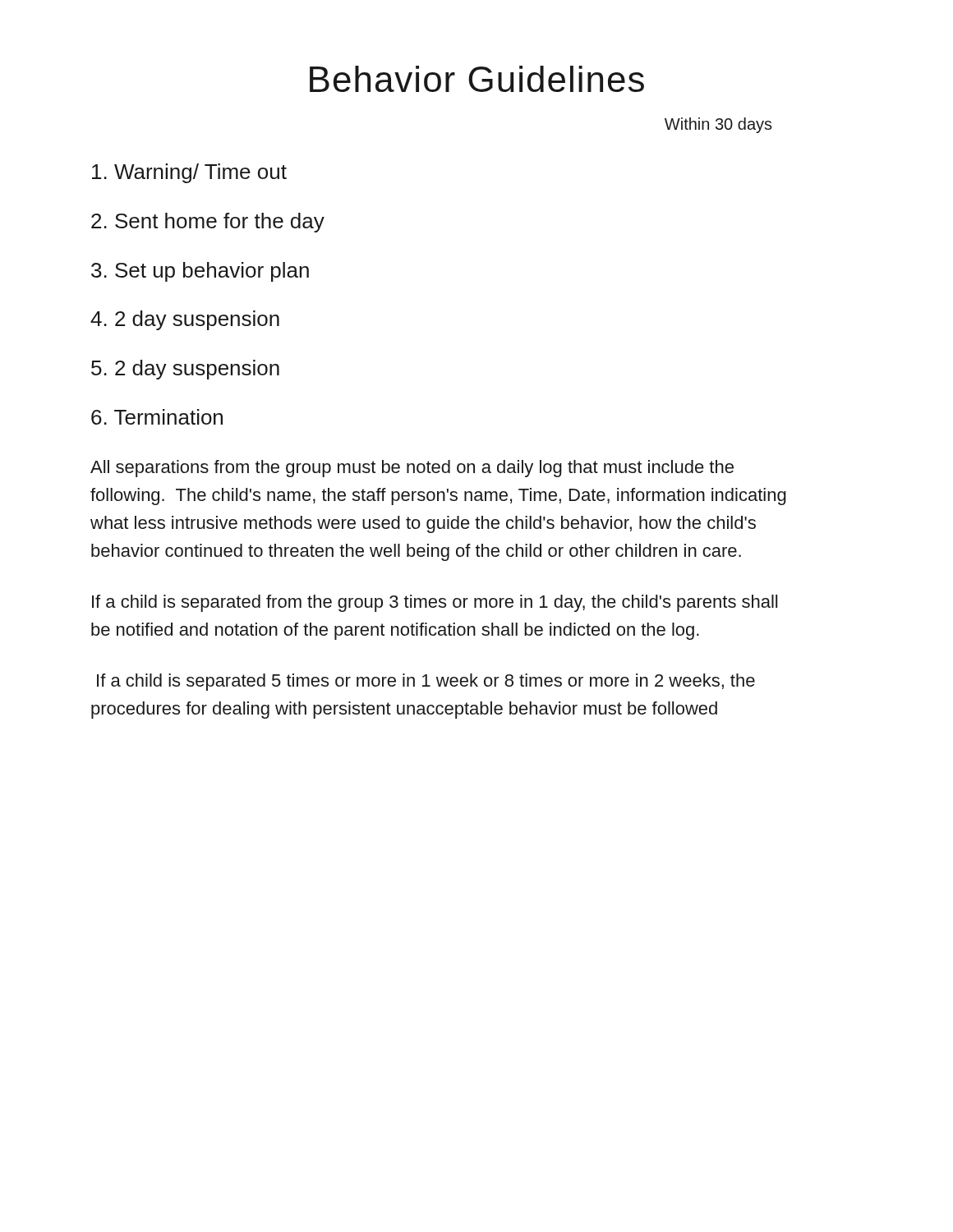
Task: Click on the passage starting "5. 2 day suspension"
Action: tap(185, 368)
